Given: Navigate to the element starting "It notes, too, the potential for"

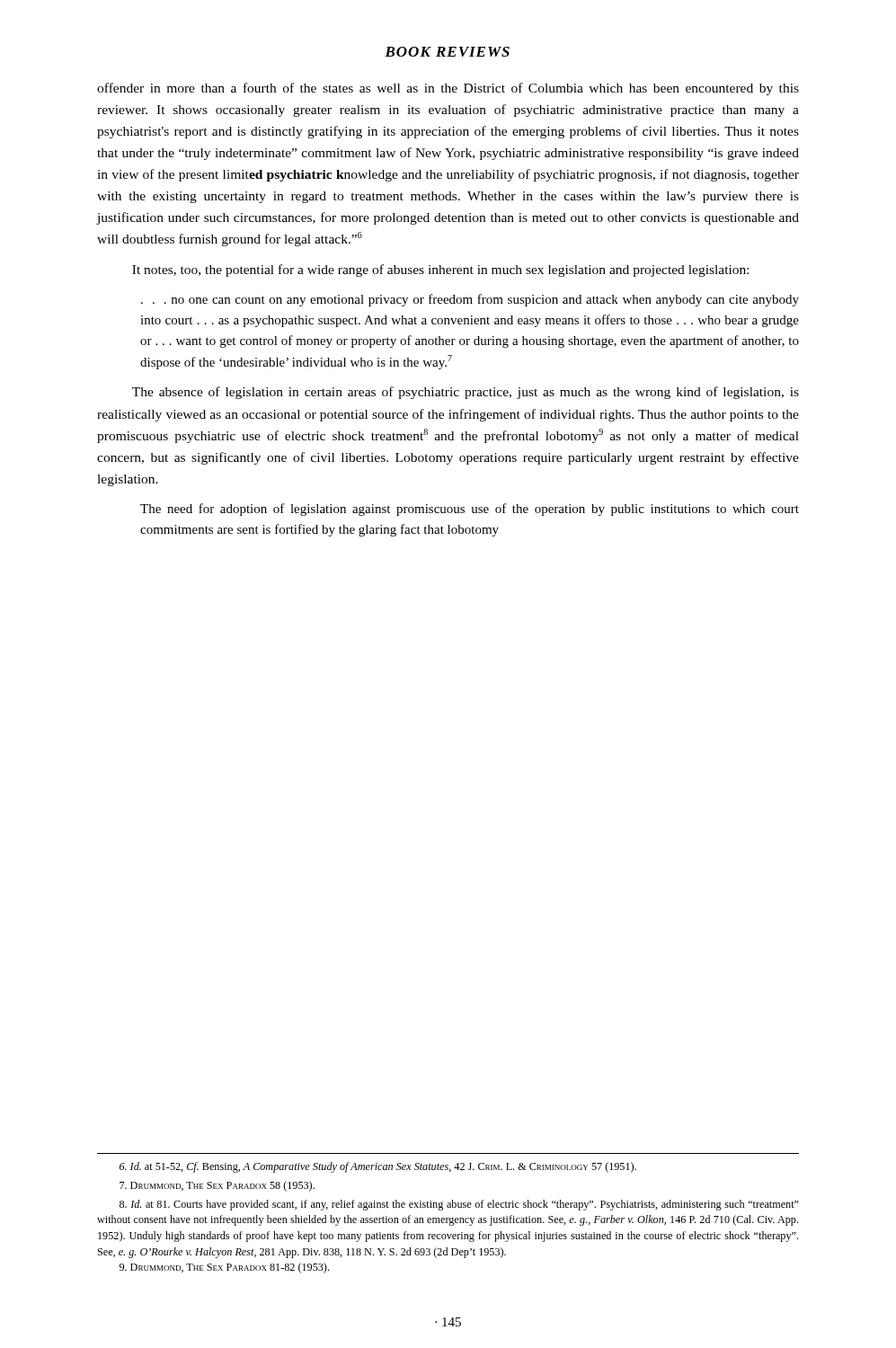Looking at the screenshot, I should click(x=448, y=270).
